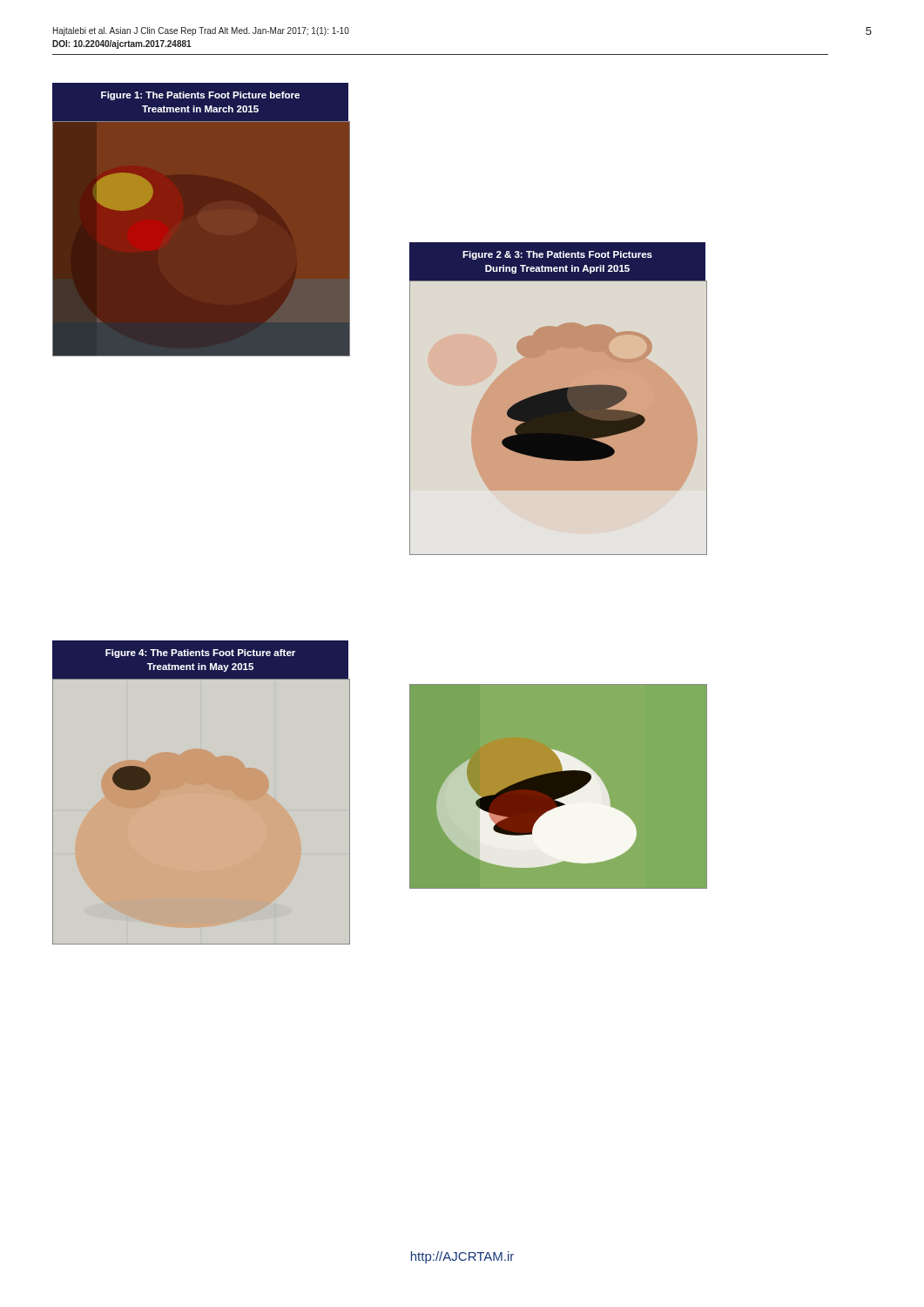The image size is (924, 1307).
Task: Click on the region starting "Figure 1: The Patients Foot"
Action: (200, 102)
